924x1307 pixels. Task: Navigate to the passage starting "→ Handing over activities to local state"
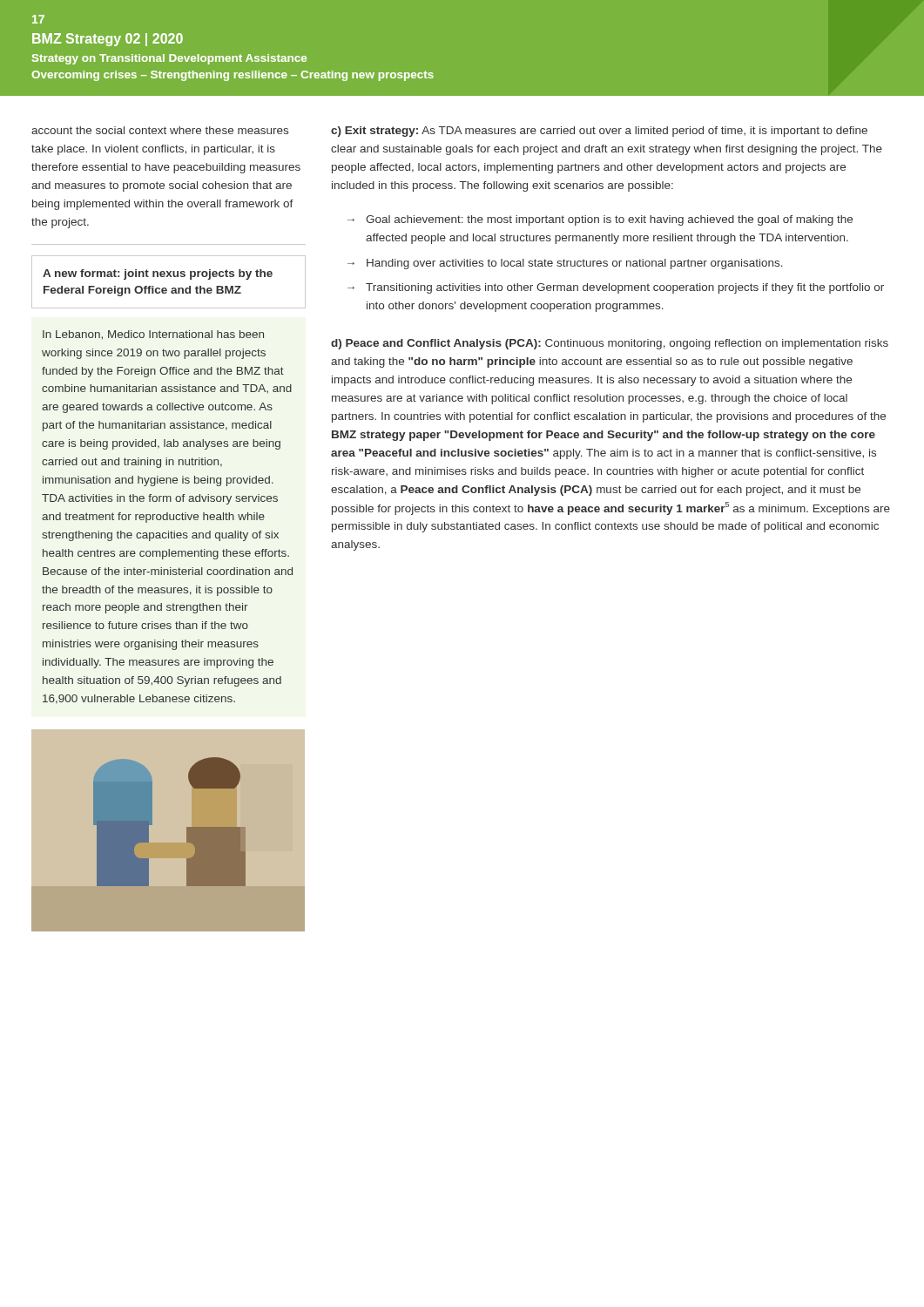point(564,263)
